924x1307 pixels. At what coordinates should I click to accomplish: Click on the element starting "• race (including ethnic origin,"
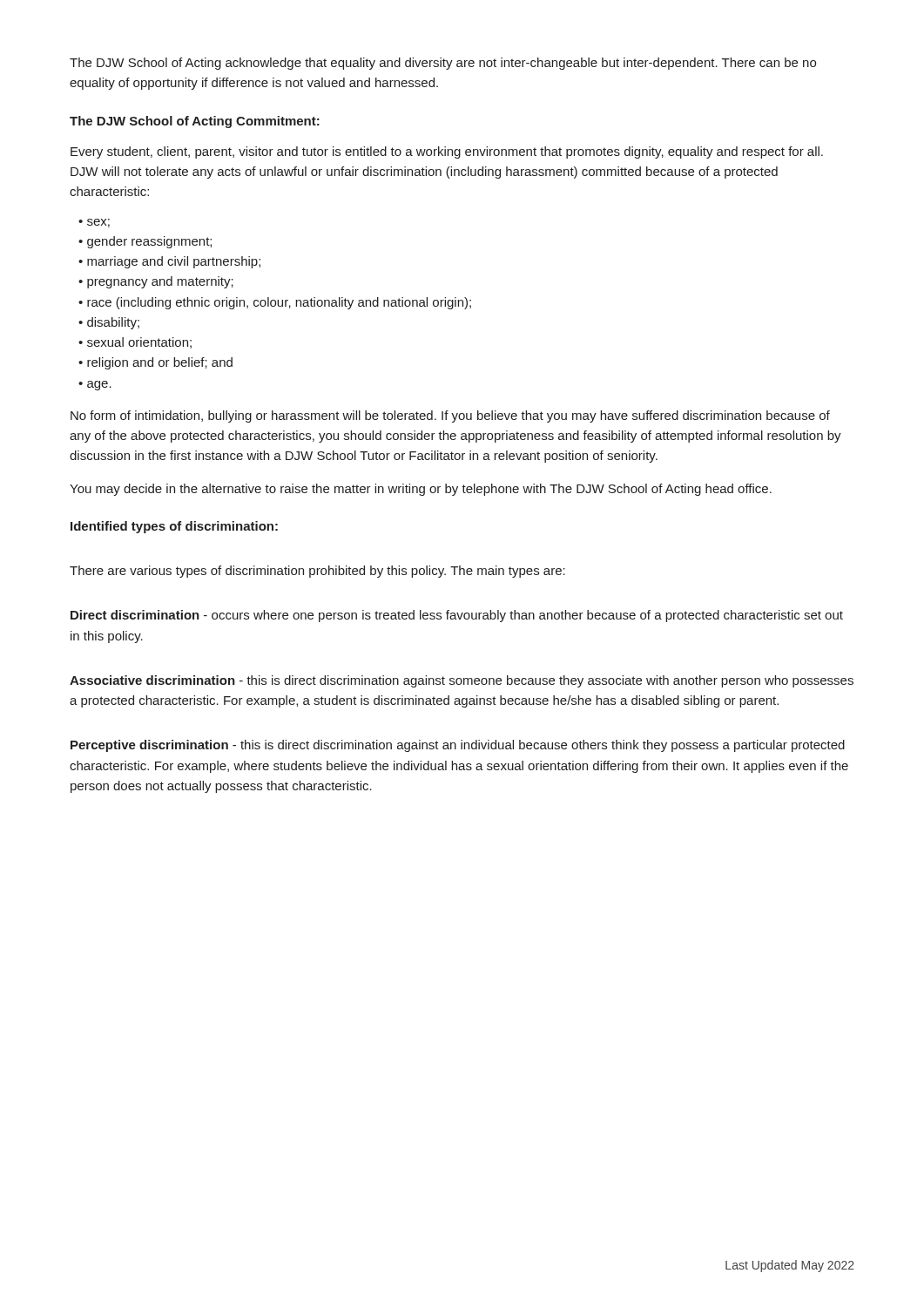tap(275, 301)
